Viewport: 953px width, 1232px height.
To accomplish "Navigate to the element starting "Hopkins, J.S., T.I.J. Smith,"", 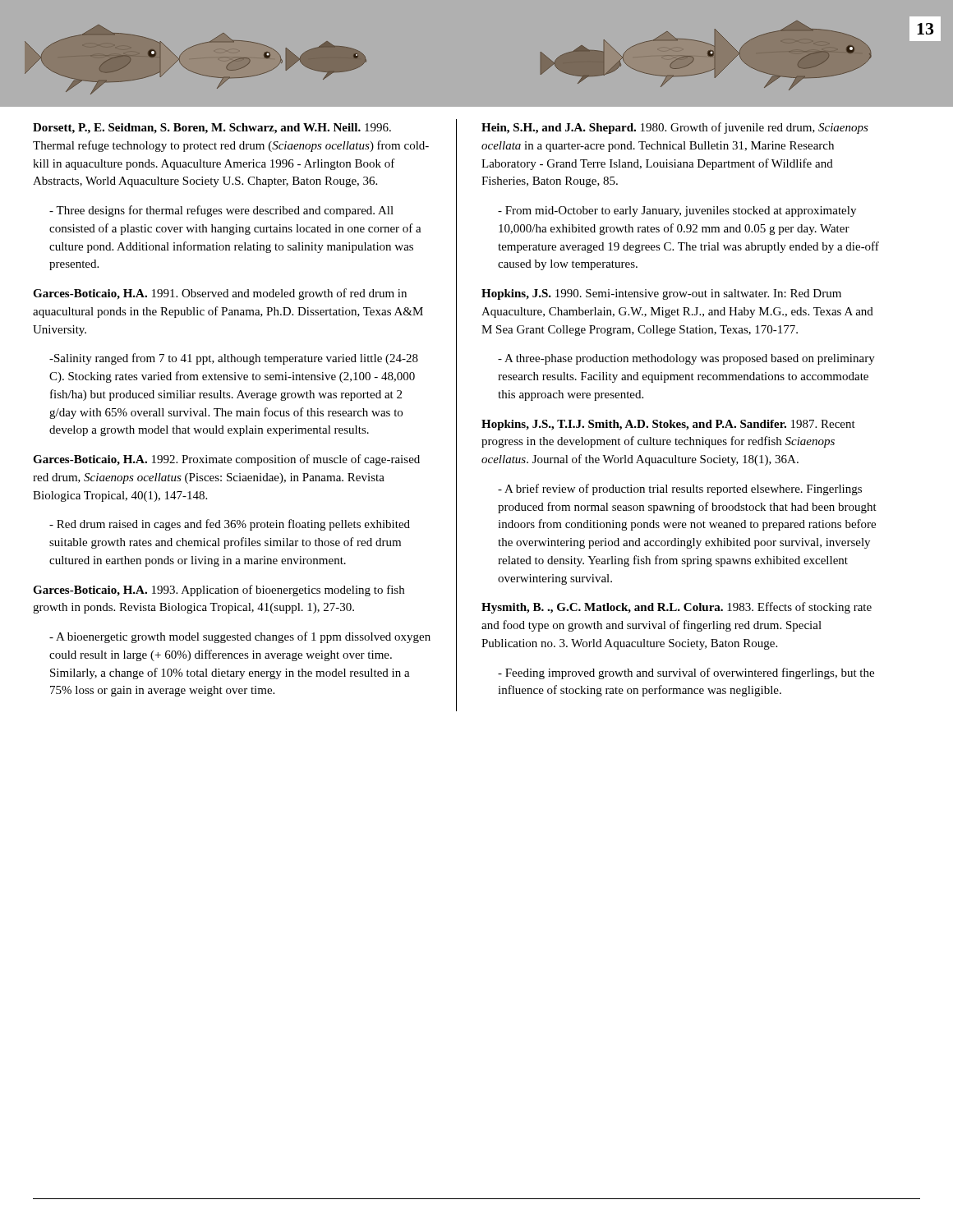I will pyautogui.click(x=668, y=441).
